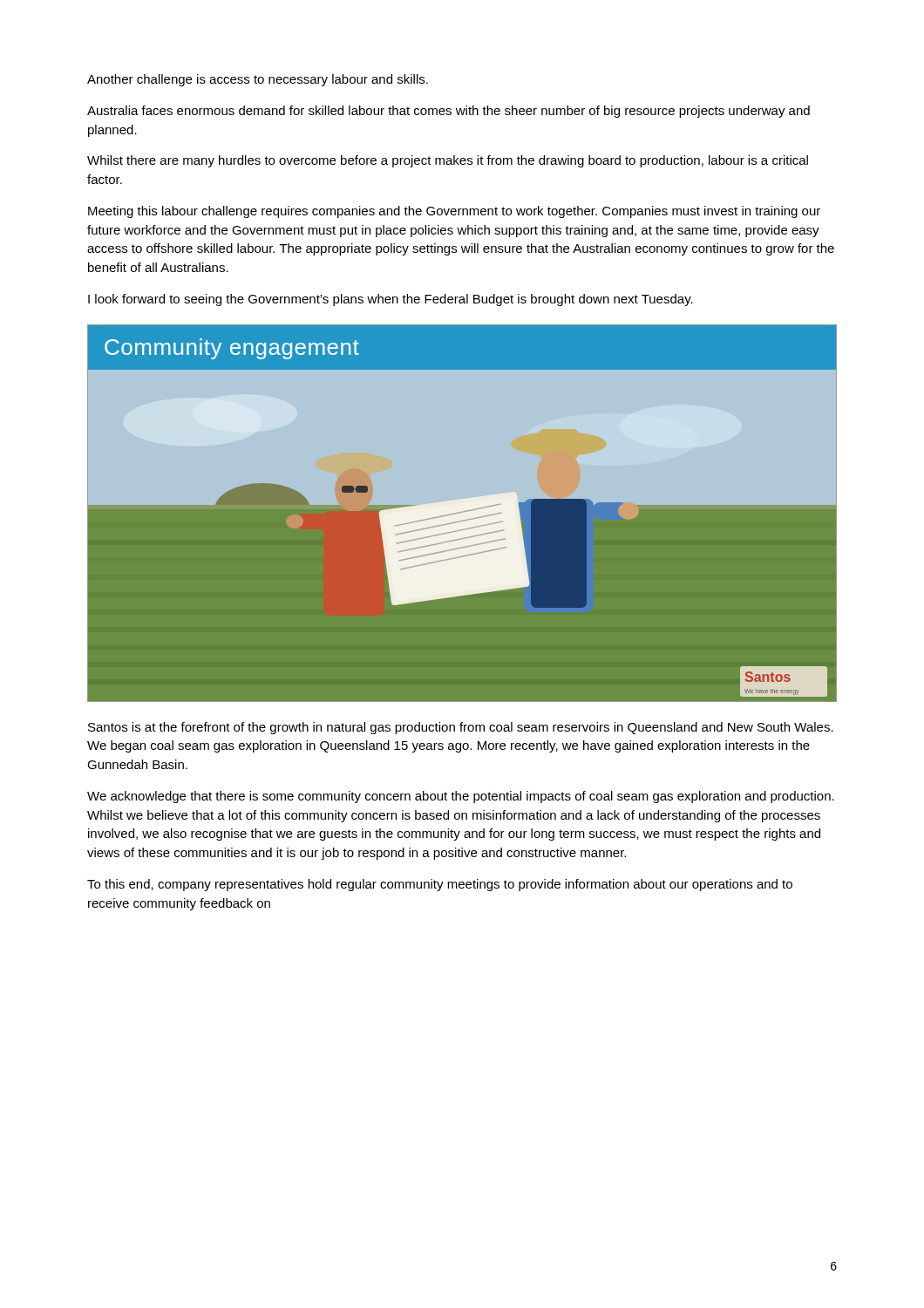Point to the passage starting "We acknowledge that there is some"
Image resolution: width=924 pixels, height=1308 pixels.
(461, 824)
